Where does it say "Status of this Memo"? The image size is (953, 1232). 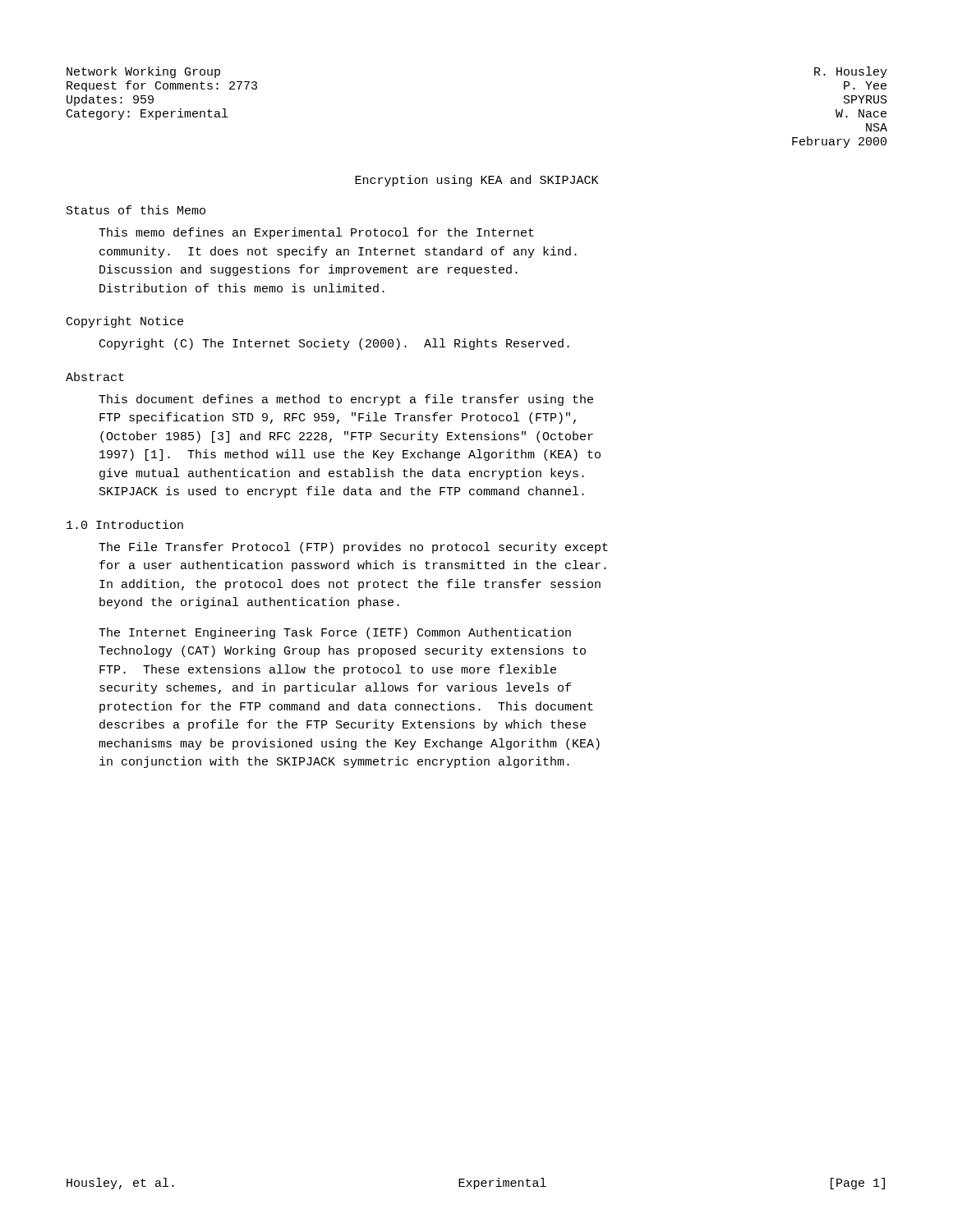pyautogui.click(x=136, y=211)
